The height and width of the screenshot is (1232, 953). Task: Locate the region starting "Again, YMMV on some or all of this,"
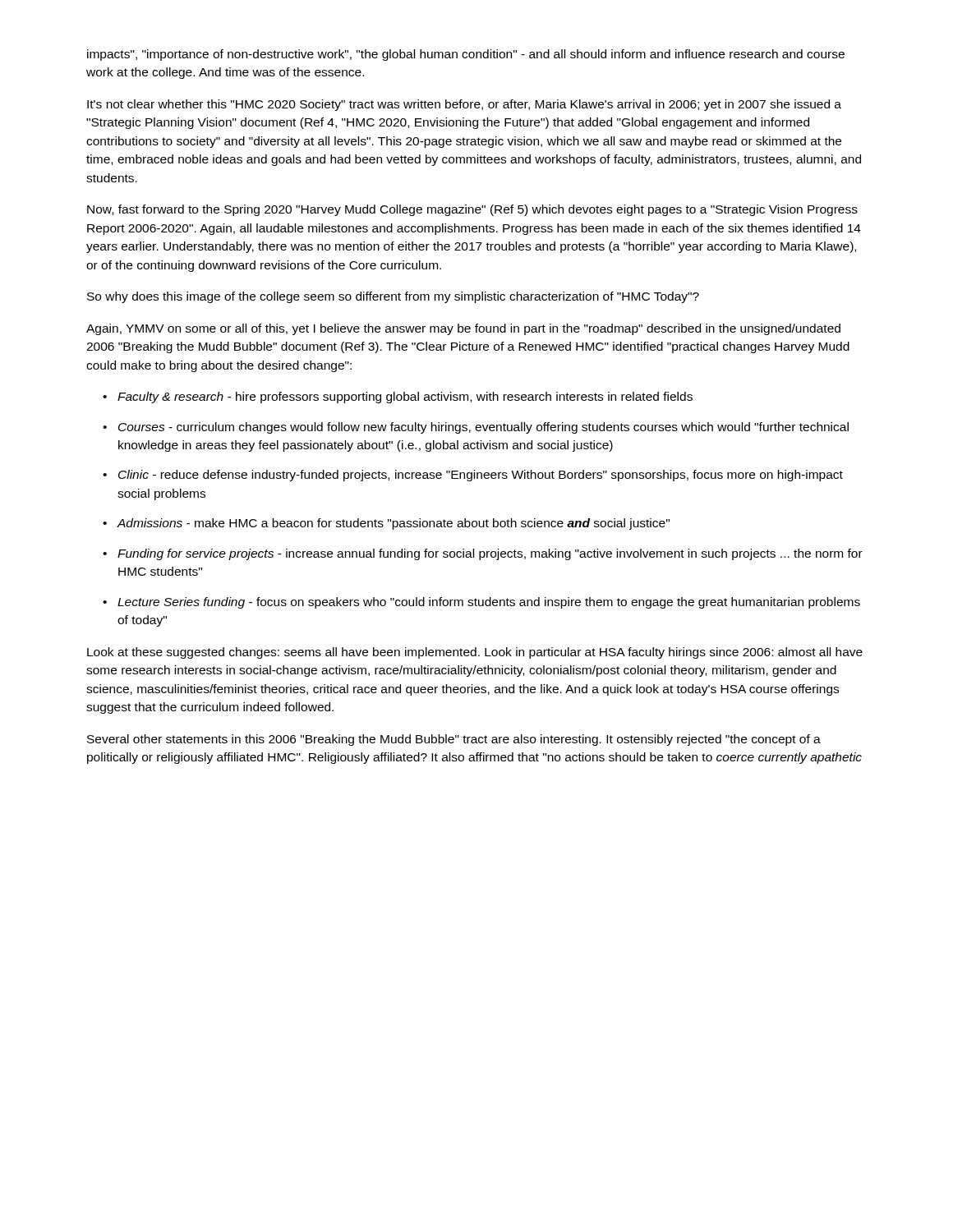pyautogui.click(x=468, y=346)
